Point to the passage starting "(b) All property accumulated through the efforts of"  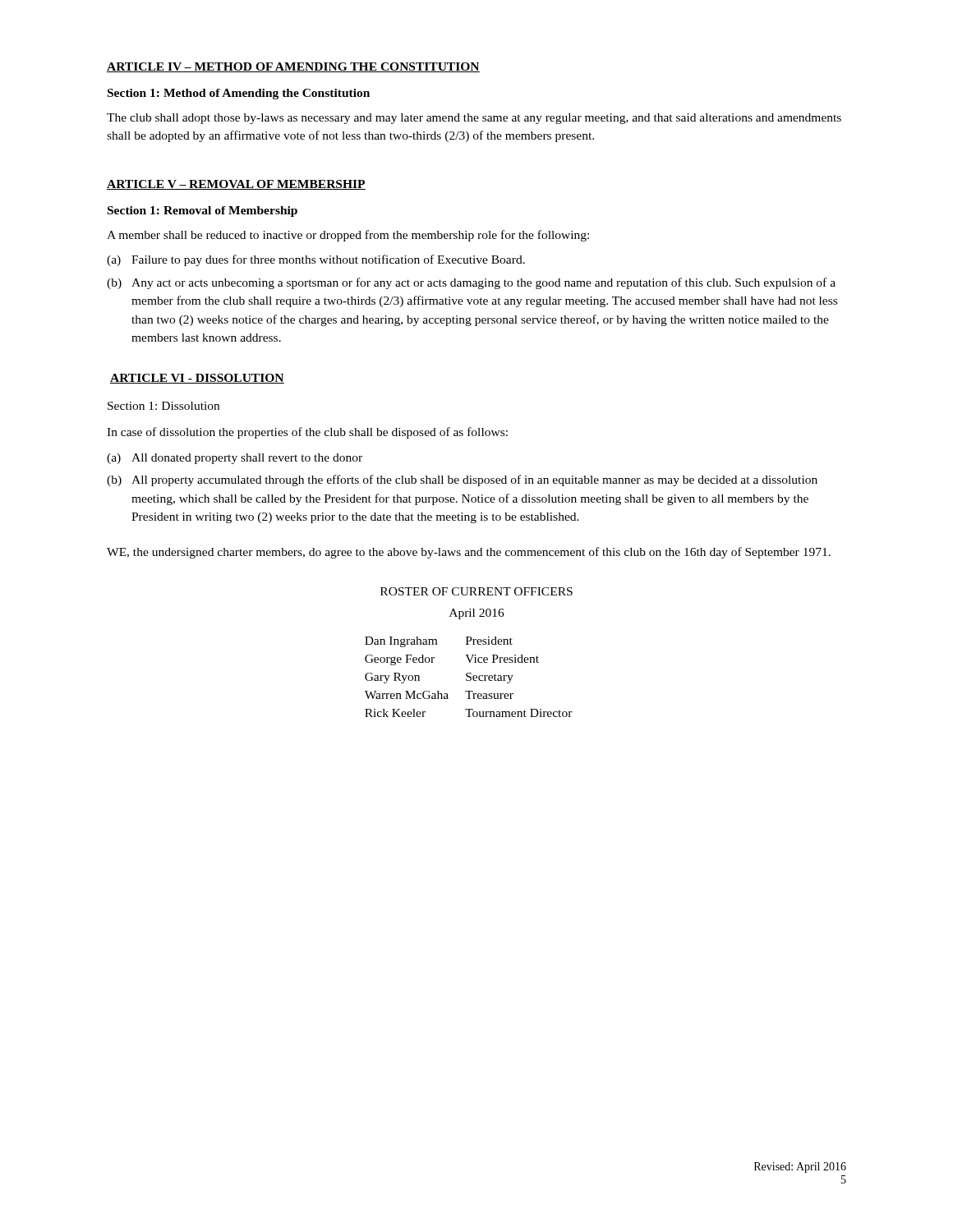[476, 498]
